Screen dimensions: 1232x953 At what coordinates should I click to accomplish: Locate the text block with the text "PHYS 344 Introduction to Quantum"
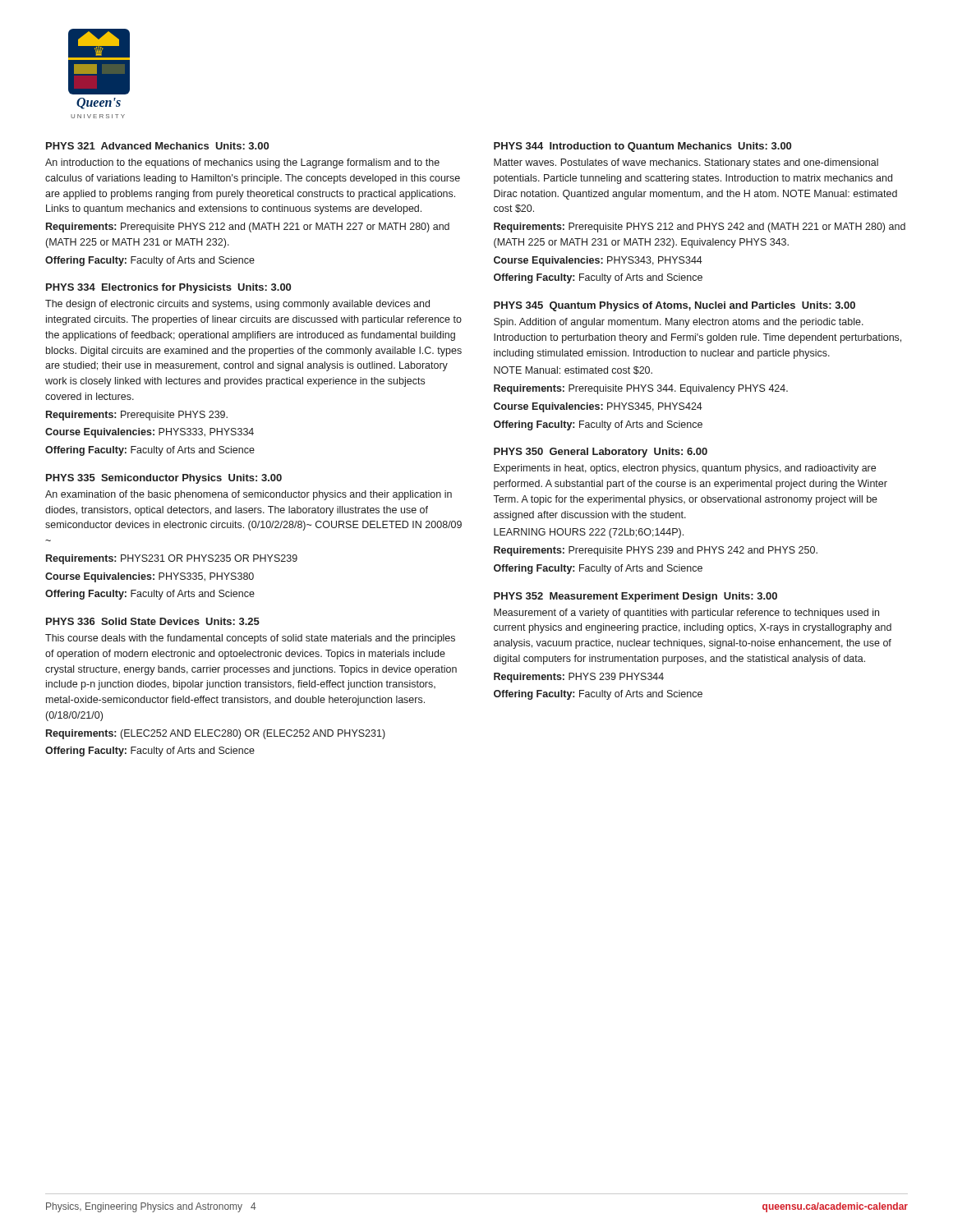point(703,213)
